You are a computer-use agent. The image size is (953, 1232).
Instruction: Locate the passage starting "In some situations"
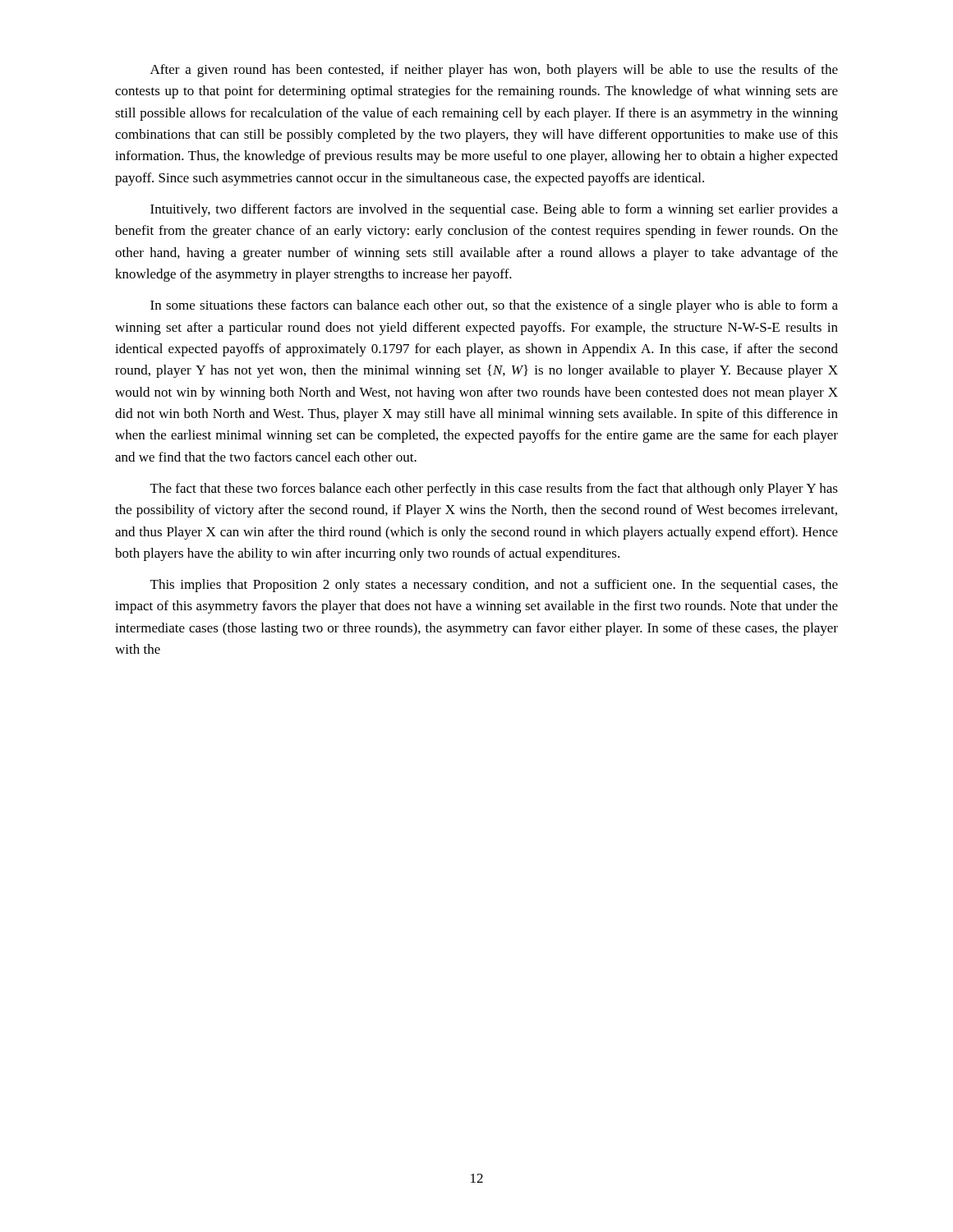pyautogui.click(x=476, y=382)
